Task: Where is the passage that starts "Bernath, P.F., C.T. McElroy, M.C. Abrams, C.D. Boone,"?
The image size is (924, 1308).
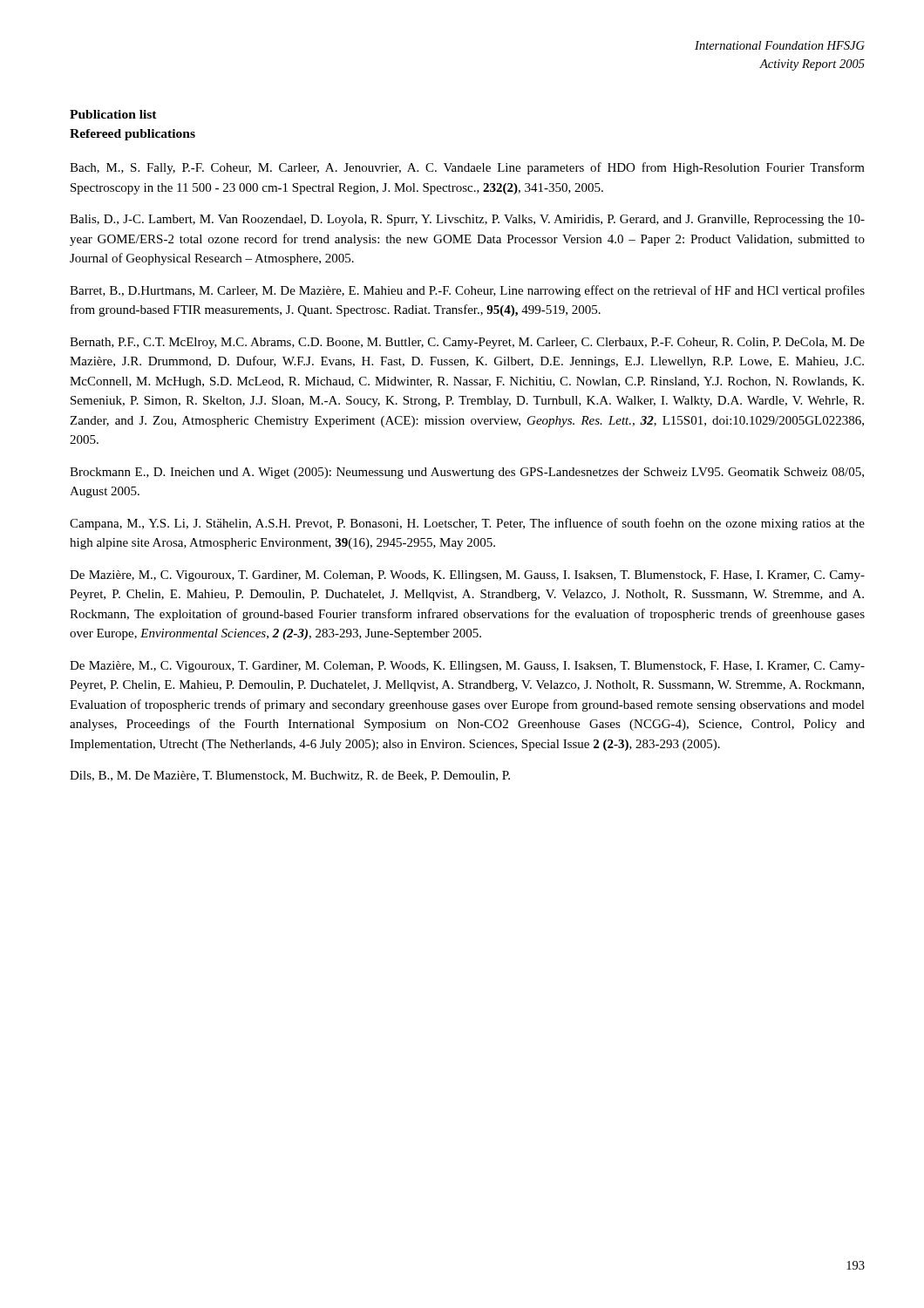Action: tap(467, 391)
